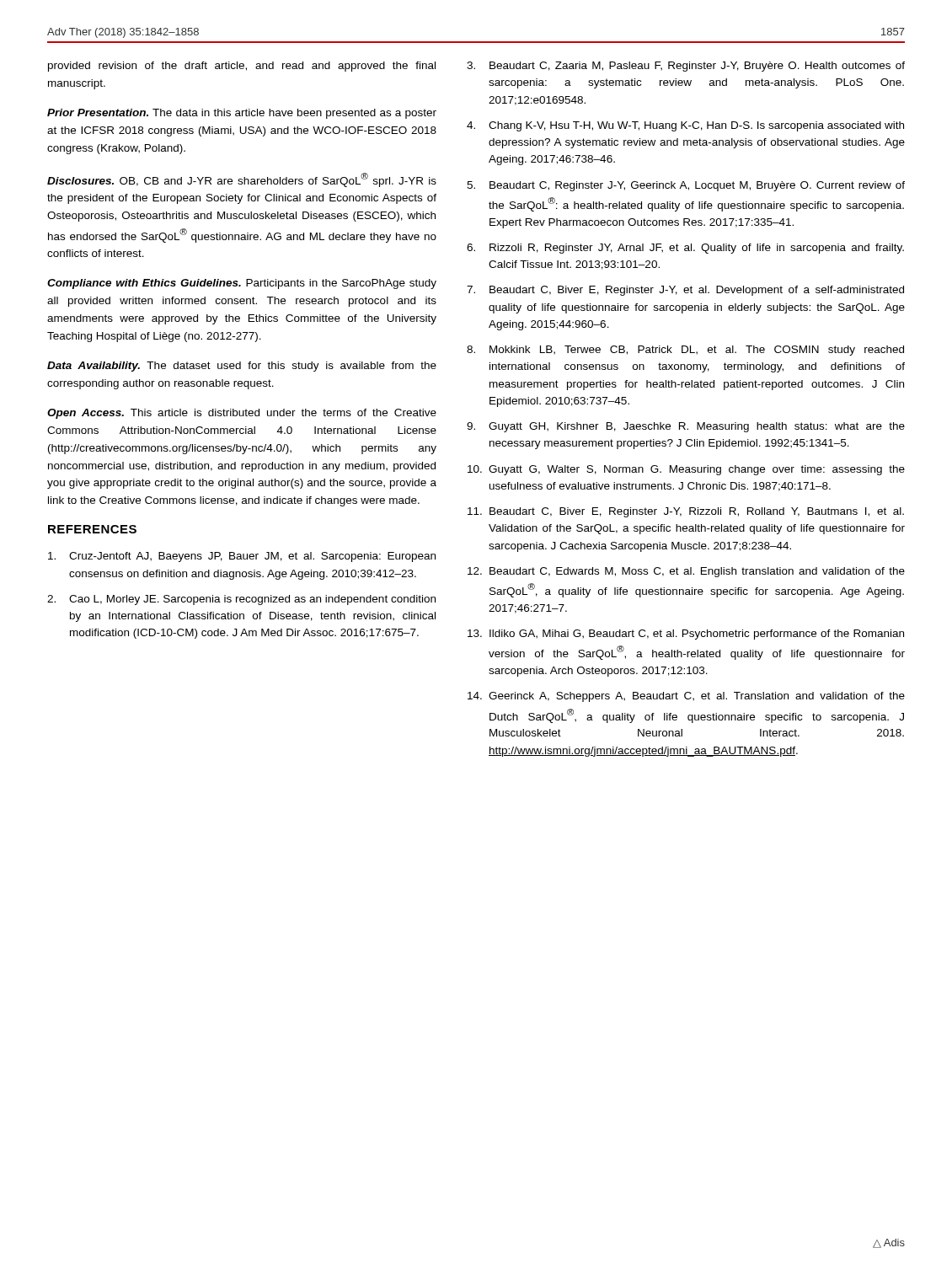Select the passage starting "10. Guyatt G,"

point(686,478)
